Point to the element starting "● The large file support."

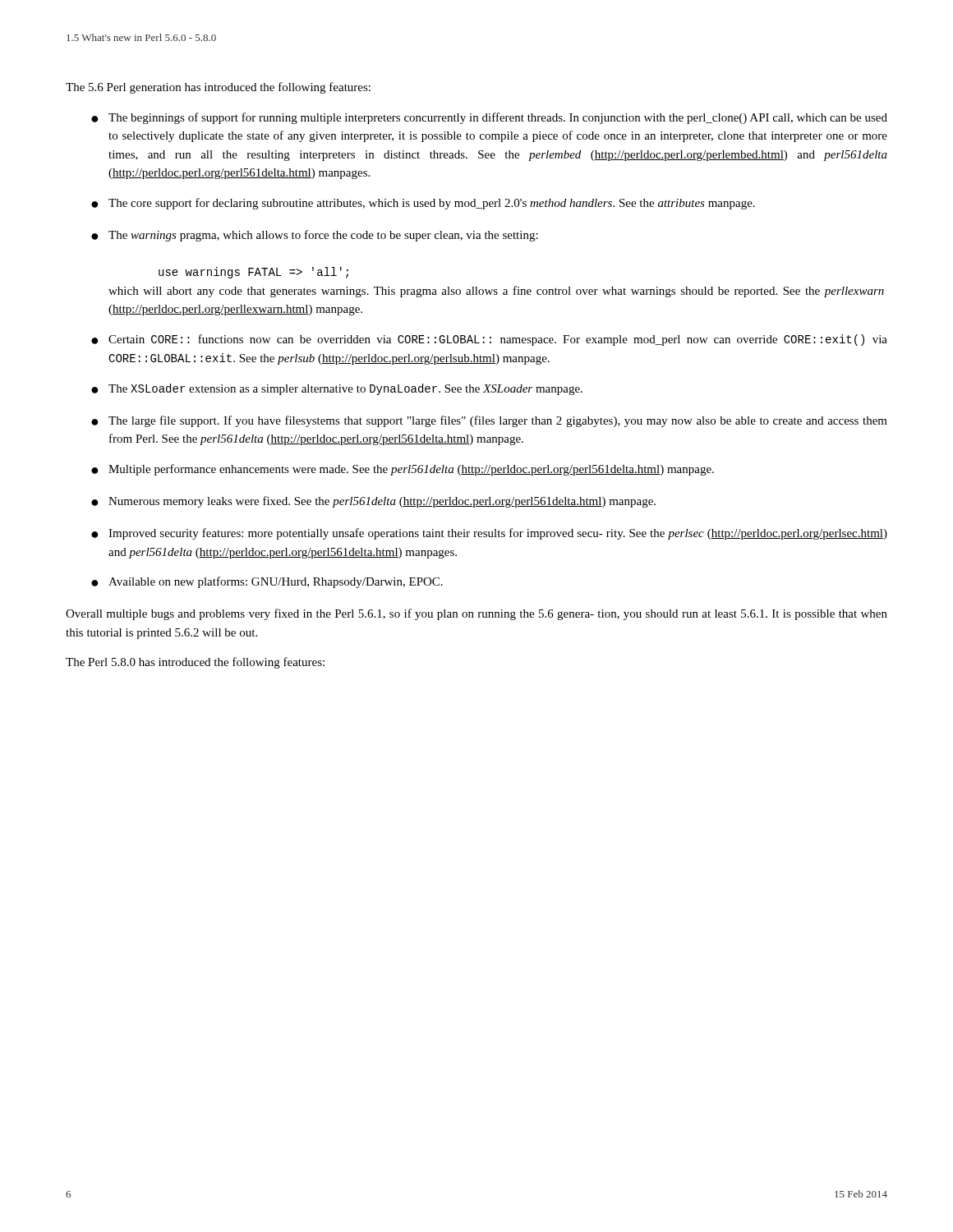489,430
